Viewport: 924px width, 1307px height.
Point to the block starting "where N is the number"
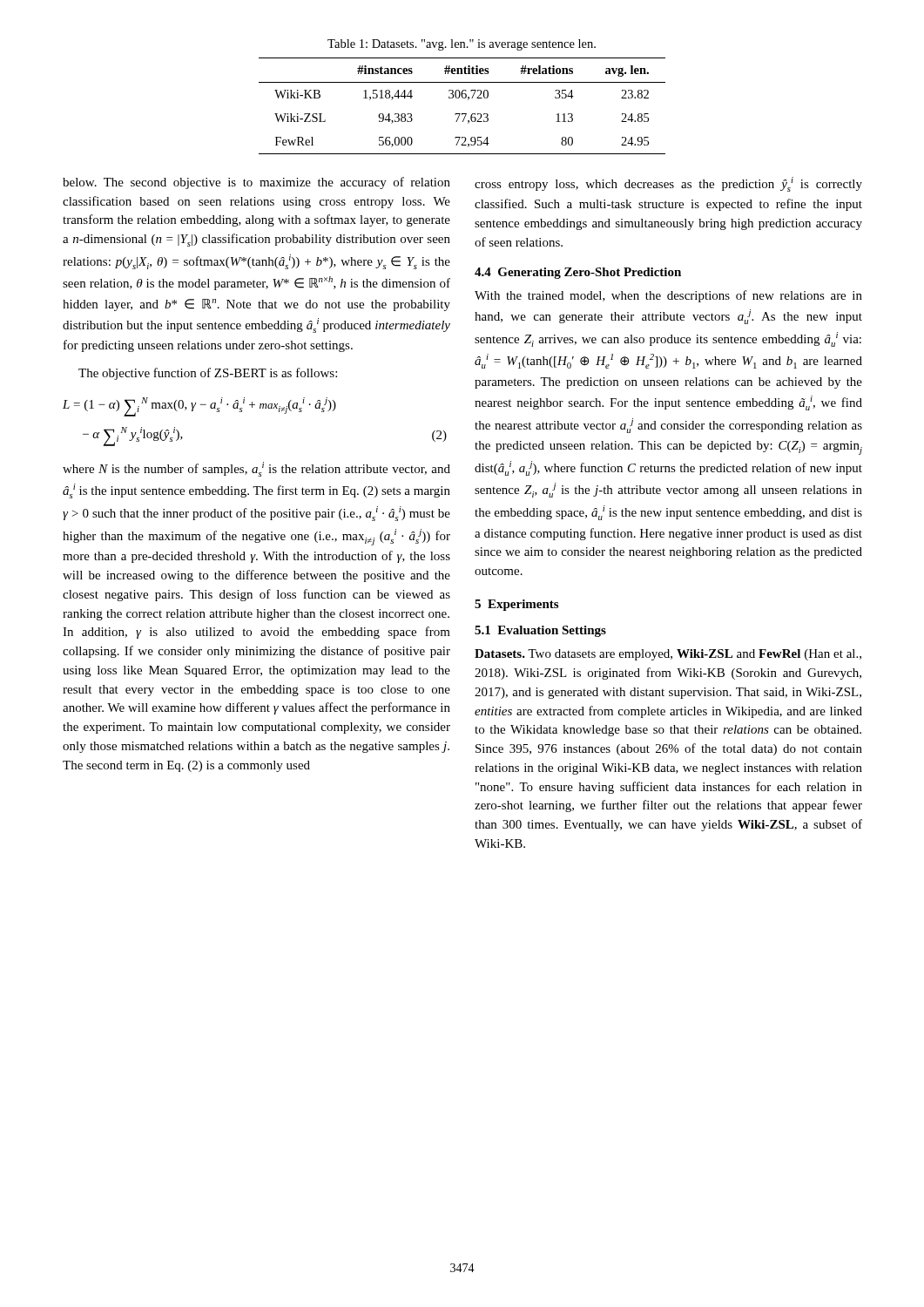[x=257, y=617]
